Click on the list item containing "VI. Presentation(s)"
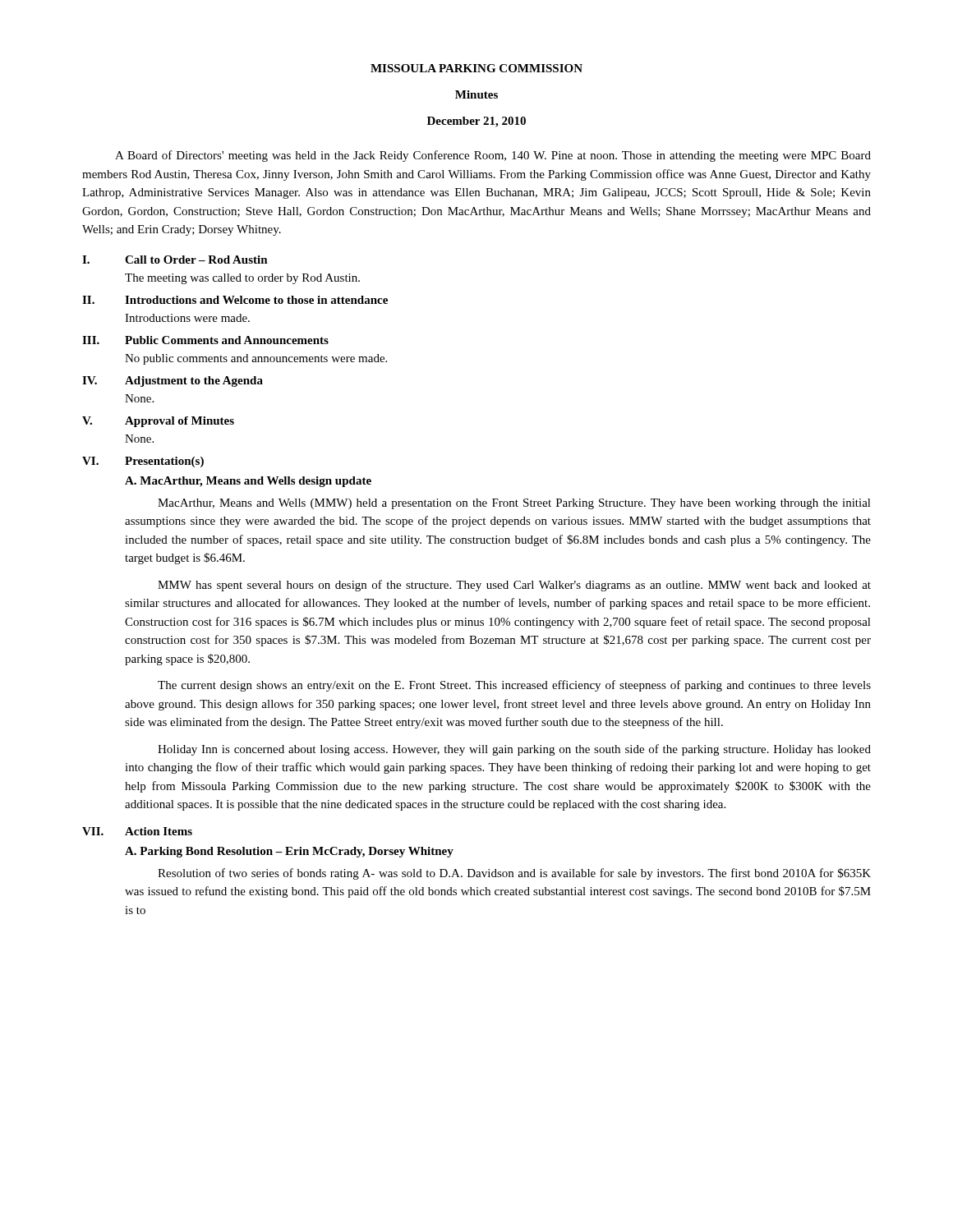This screenshot has width=953, height=1232. 143,461
